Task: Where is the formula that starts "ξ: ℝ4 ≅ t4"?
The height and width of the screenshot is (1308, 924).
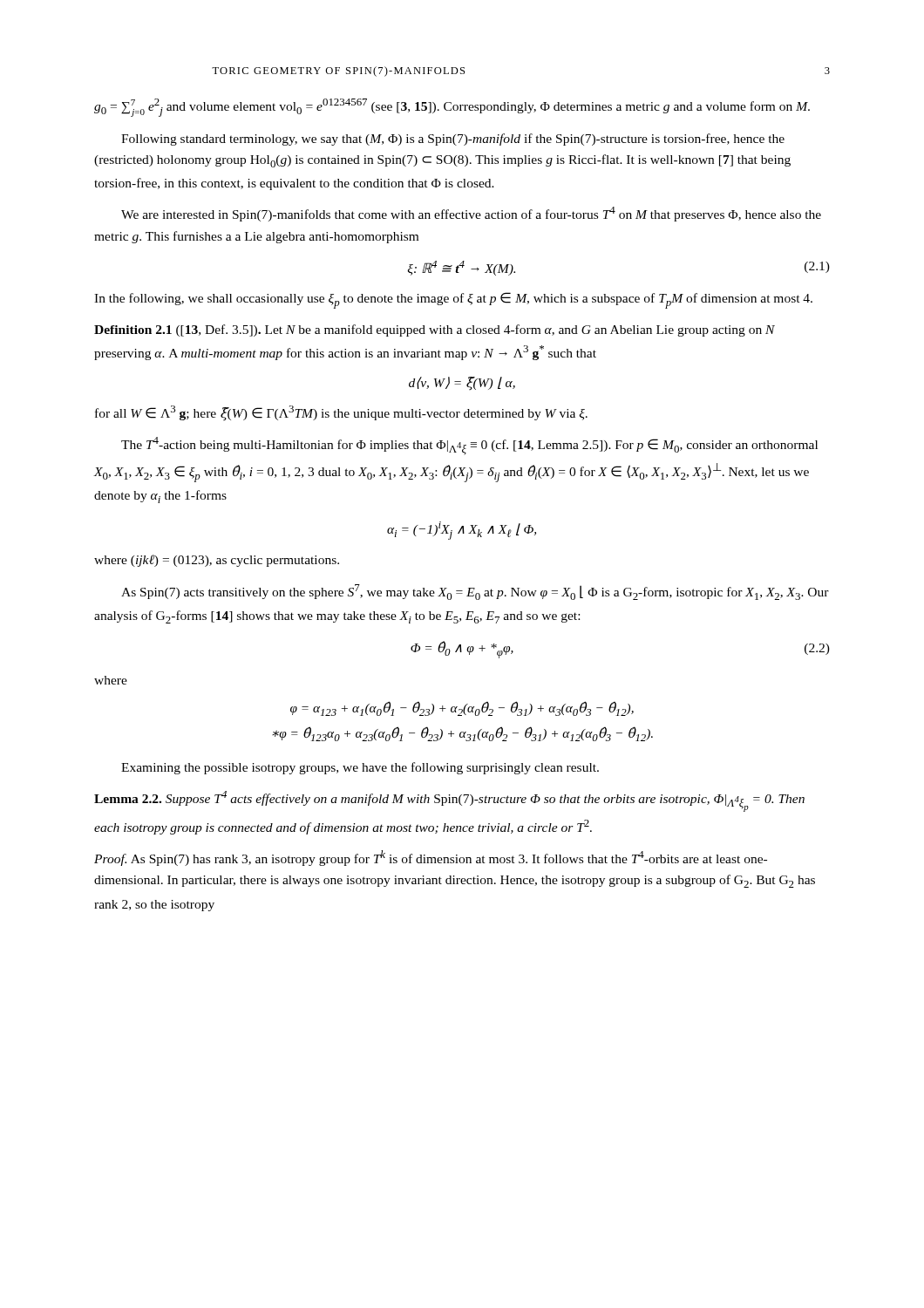Action: [459, 267]
